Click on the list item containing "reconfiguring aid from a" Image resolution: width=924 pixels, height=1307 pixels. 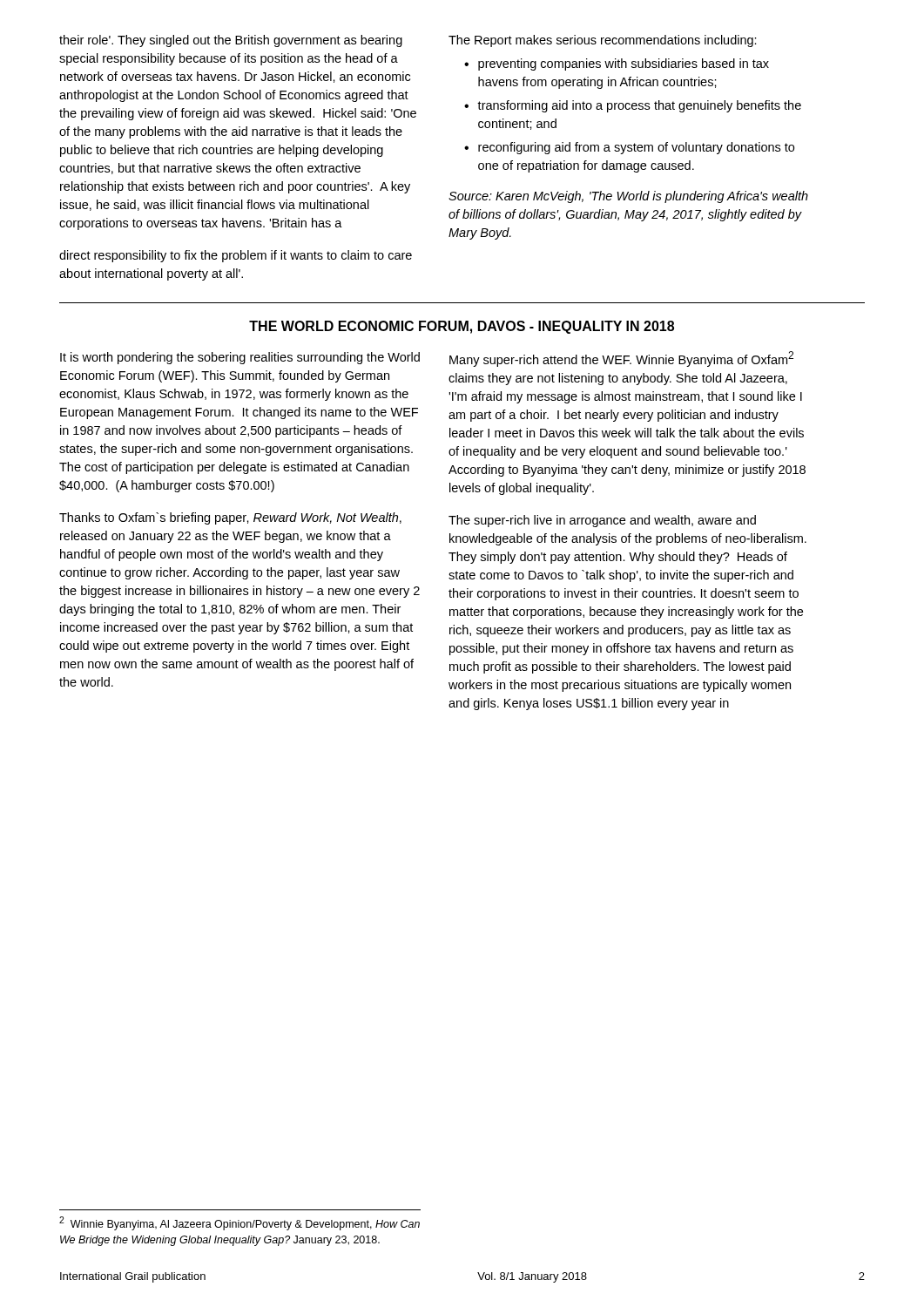(636, 157)
